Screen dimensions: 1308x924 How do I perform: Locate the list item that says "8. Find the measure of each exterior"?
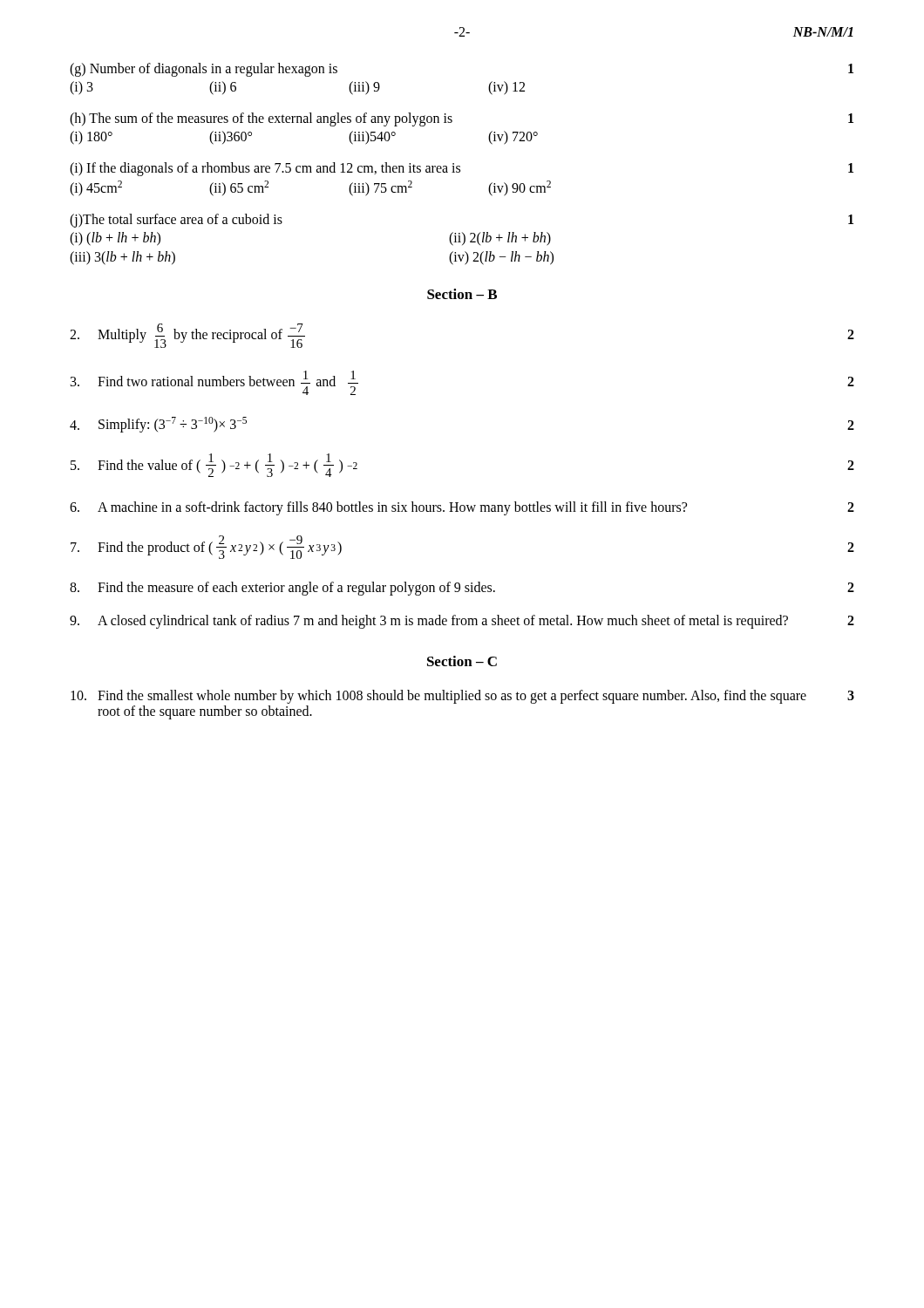click(x=462, y=587)
